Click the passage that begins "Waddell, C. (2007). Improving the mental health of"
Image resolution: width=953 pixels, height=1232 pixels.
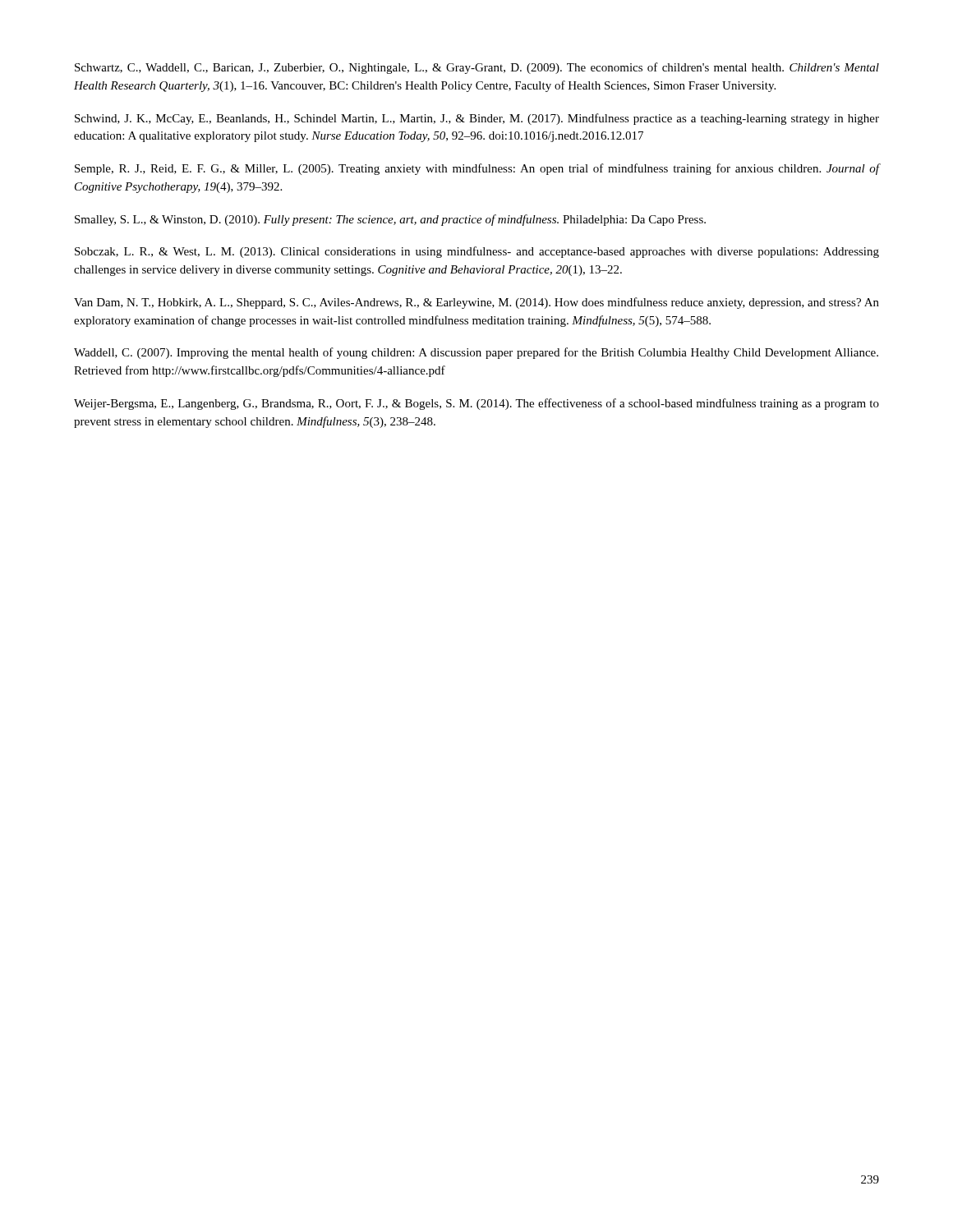[476, 361]
